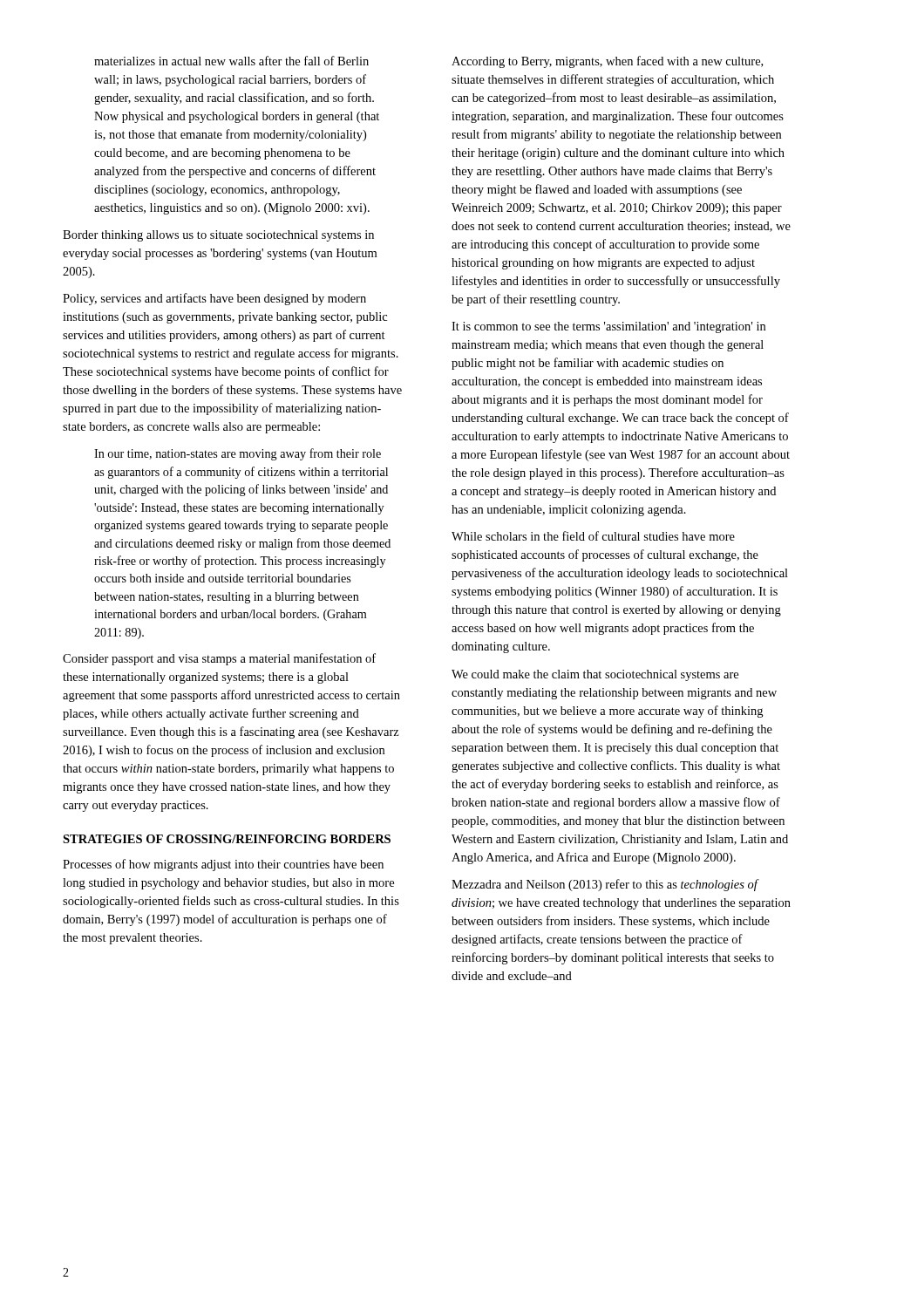Click on the region starting "We could make the claim that"

coord(622,766)
